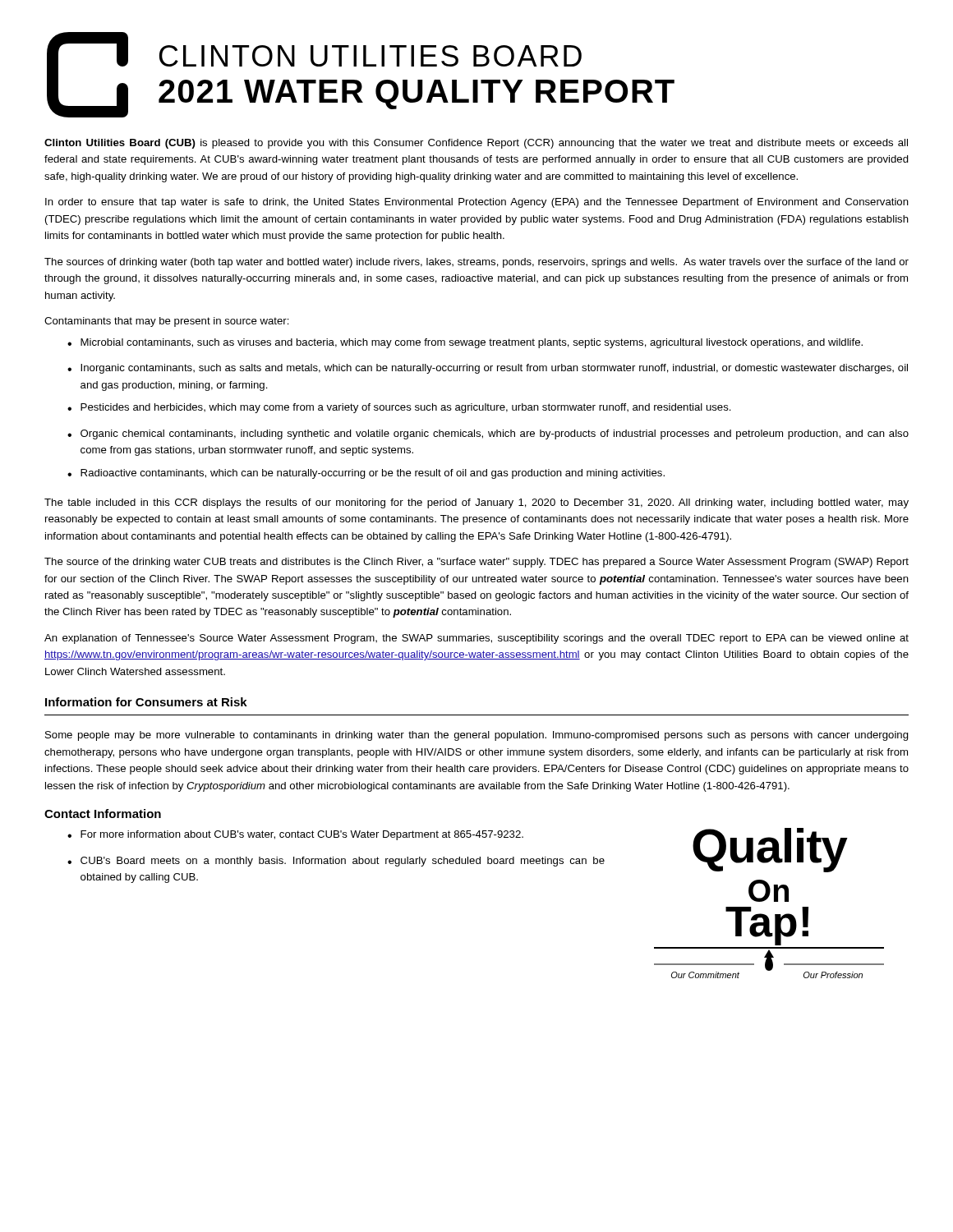Point to the passage starting "An explanation of Tennessee's Source"
The image size is (953, 1232).
476,654
